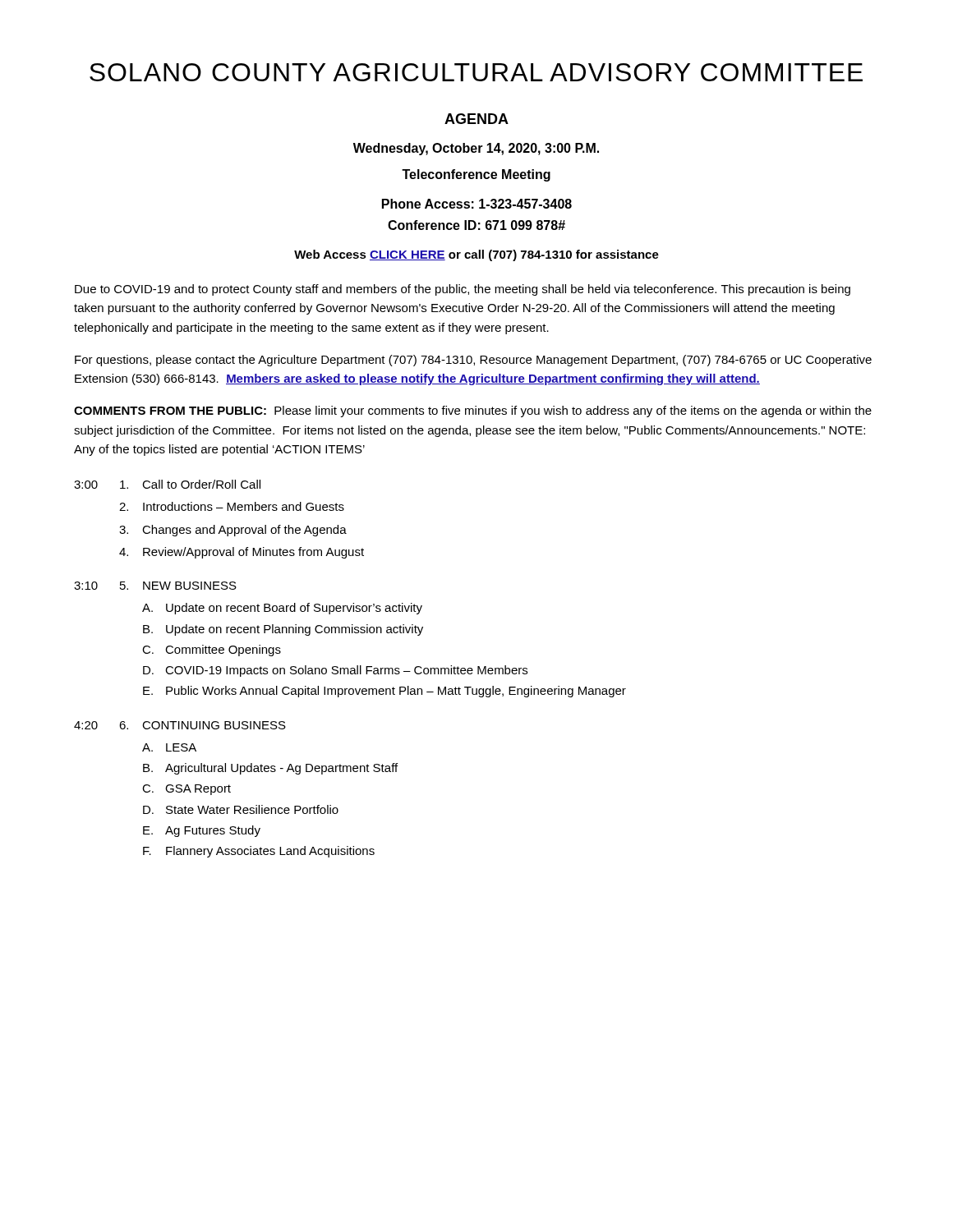Find the region starting "Due to COVID-19"
953x1232 pixels.
click(462, 308)
